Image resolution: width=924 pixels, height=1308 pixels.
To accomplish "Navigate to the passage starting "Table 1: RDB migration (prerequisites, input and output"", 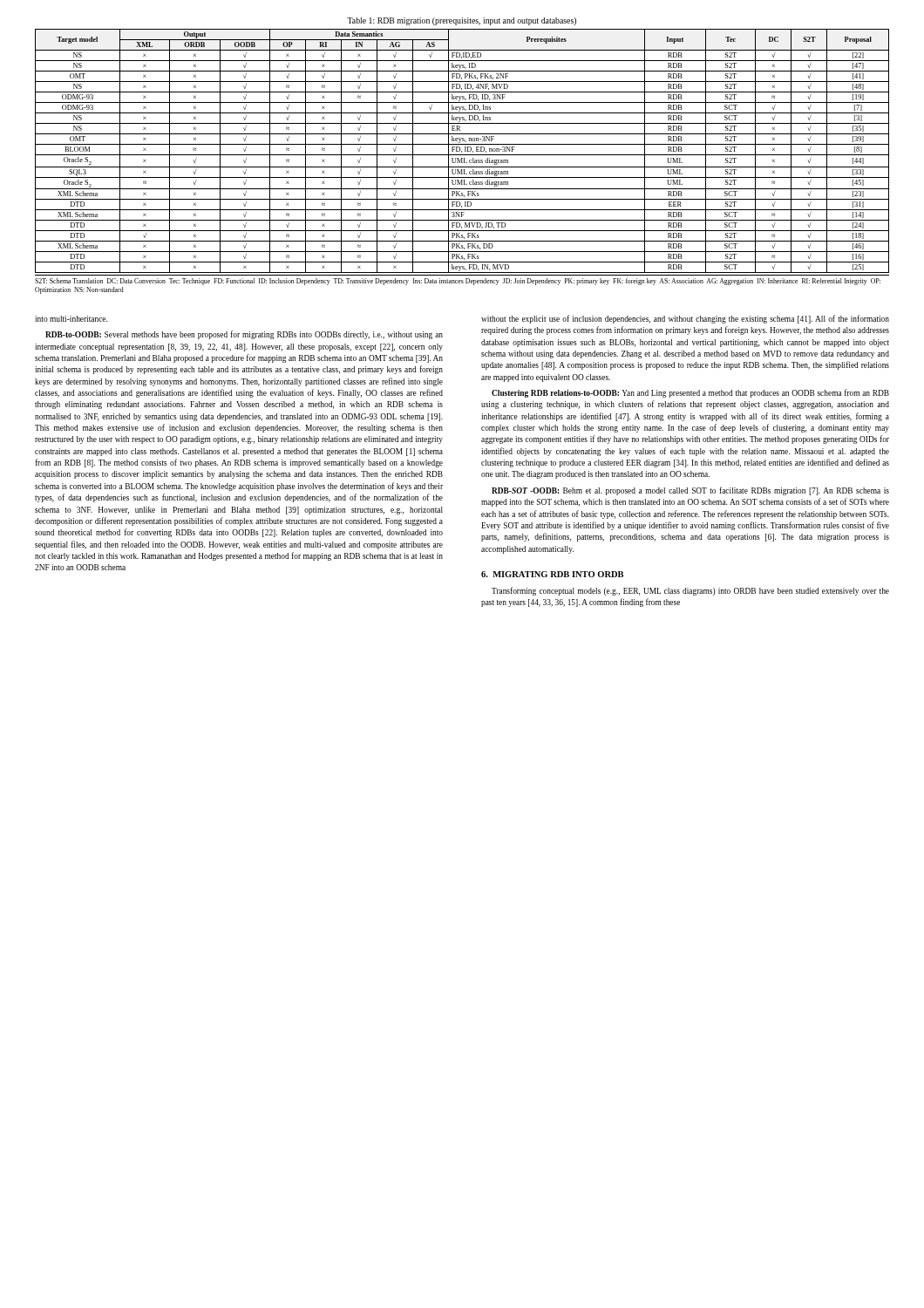I will click(462, 20).
